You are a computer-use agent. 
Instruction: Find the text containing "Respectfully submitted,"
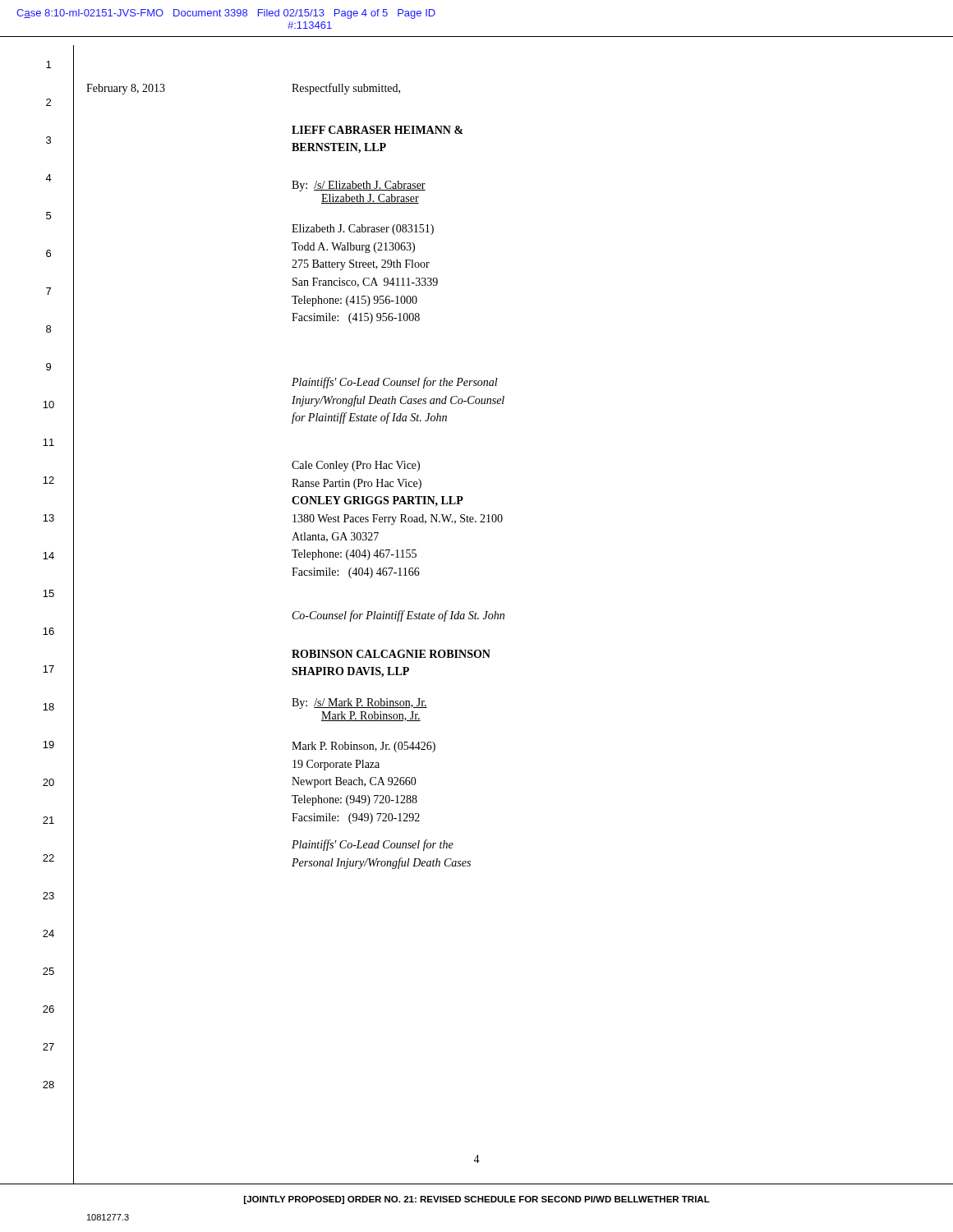(346, 88)
